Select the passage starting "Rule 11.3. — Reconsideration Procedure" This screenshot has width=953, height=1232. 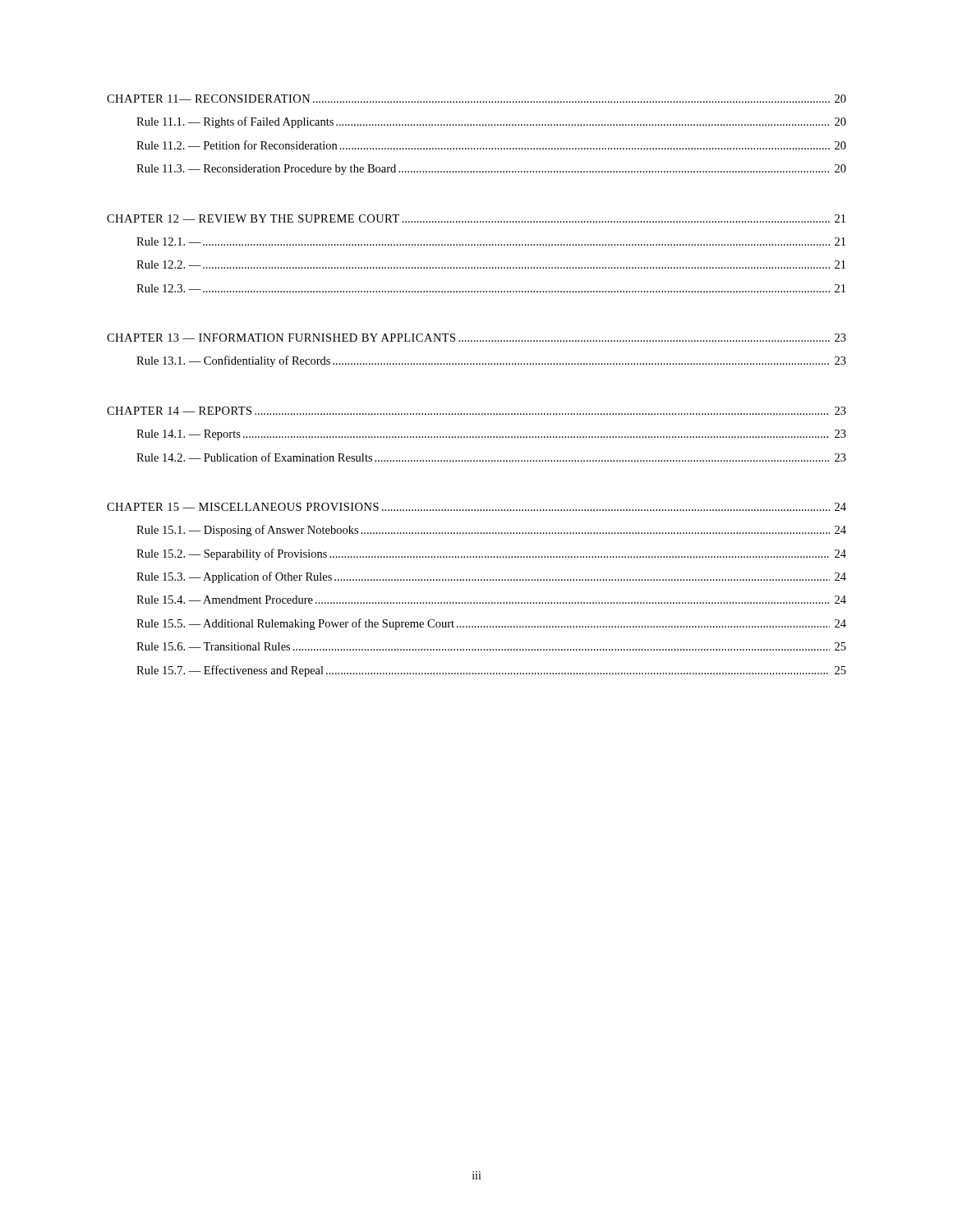(491, 169)
